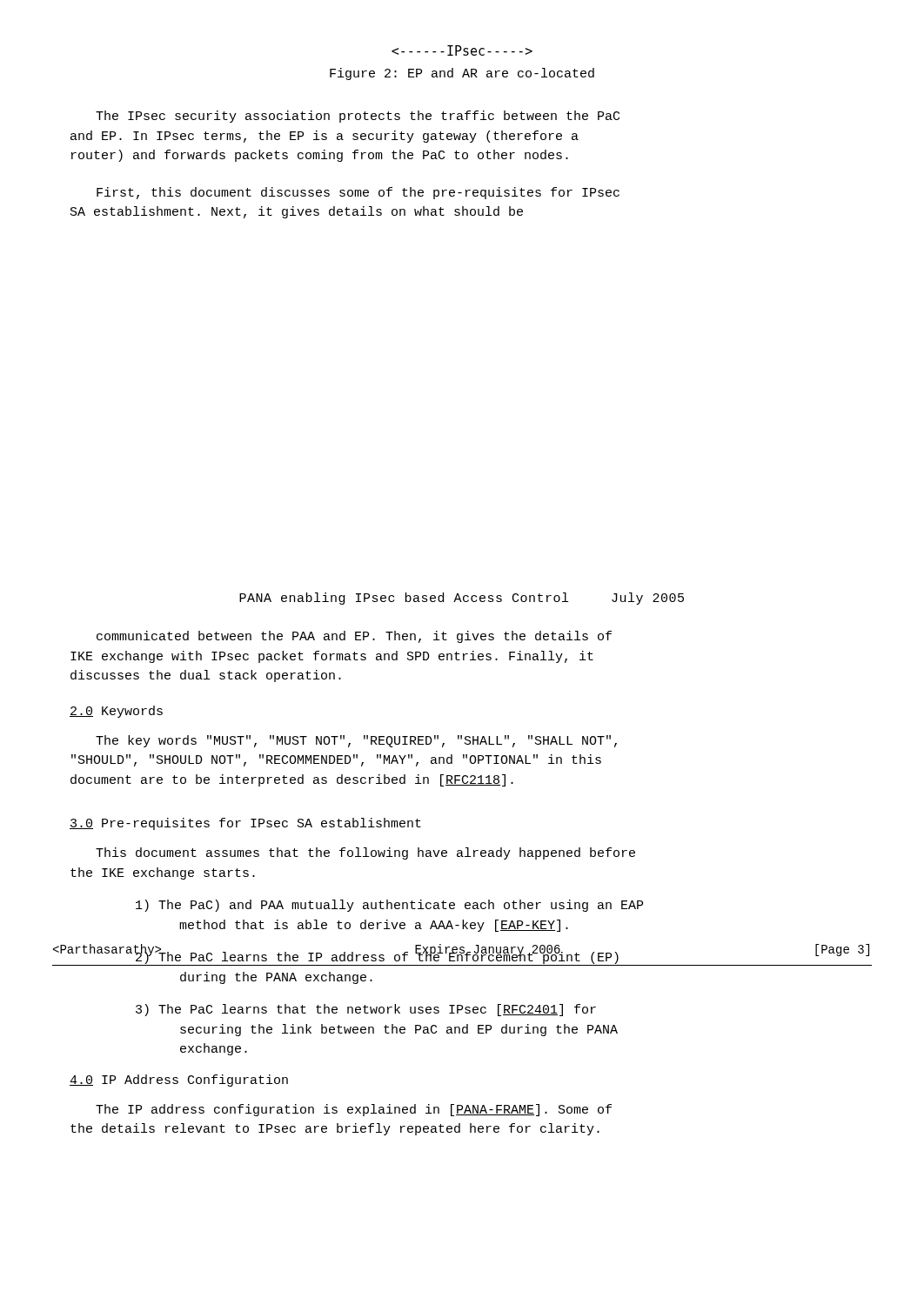This screenshot has width=924, height=1305.
Task: Navigate to the passage starting "The key words"
Action: (345, 761)
